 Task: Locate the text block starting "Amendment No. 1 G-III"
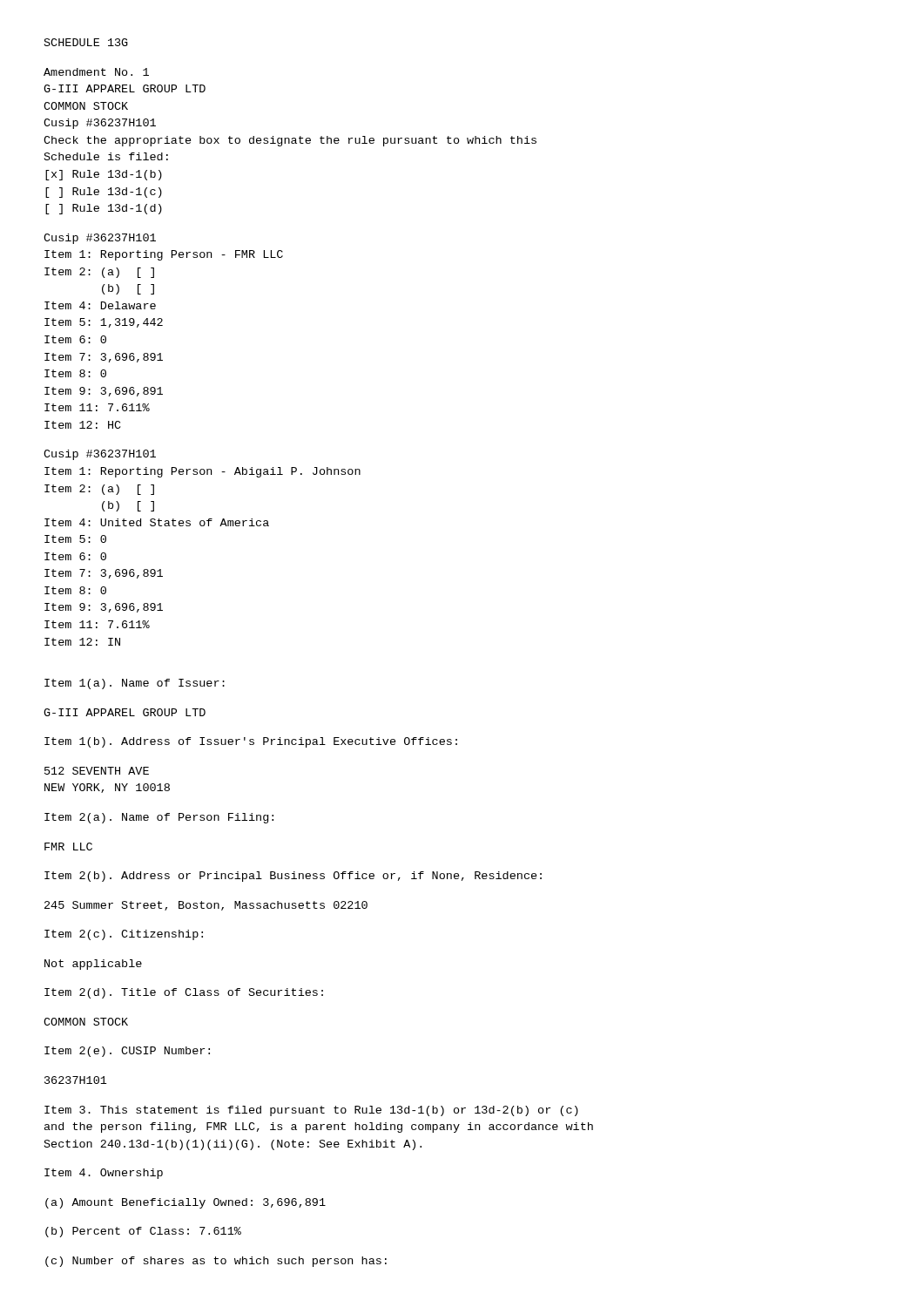point(290,141)
